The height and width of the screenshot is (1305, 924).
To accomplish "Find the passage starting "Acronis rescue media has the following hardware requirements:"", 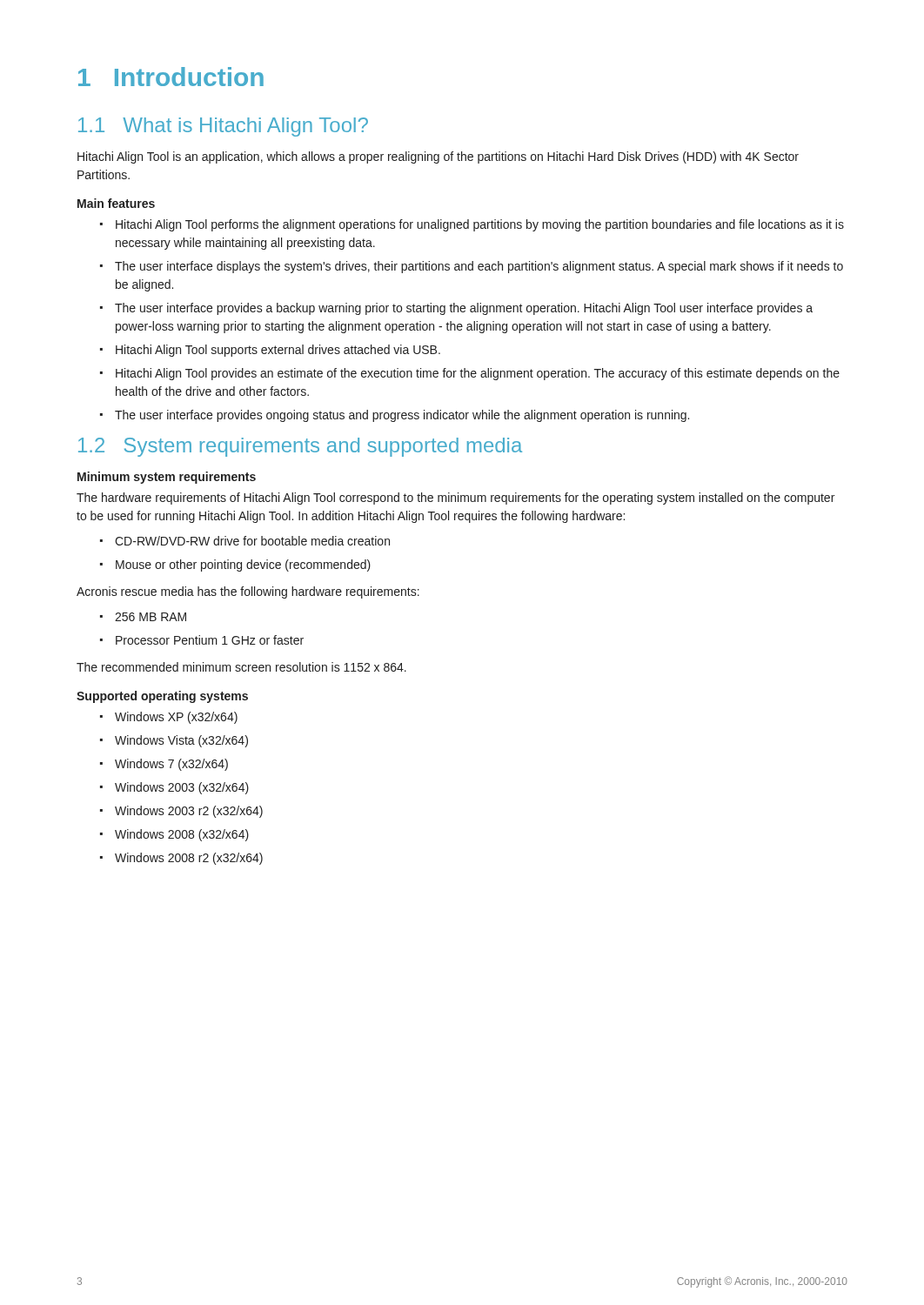I will (248, 592).
